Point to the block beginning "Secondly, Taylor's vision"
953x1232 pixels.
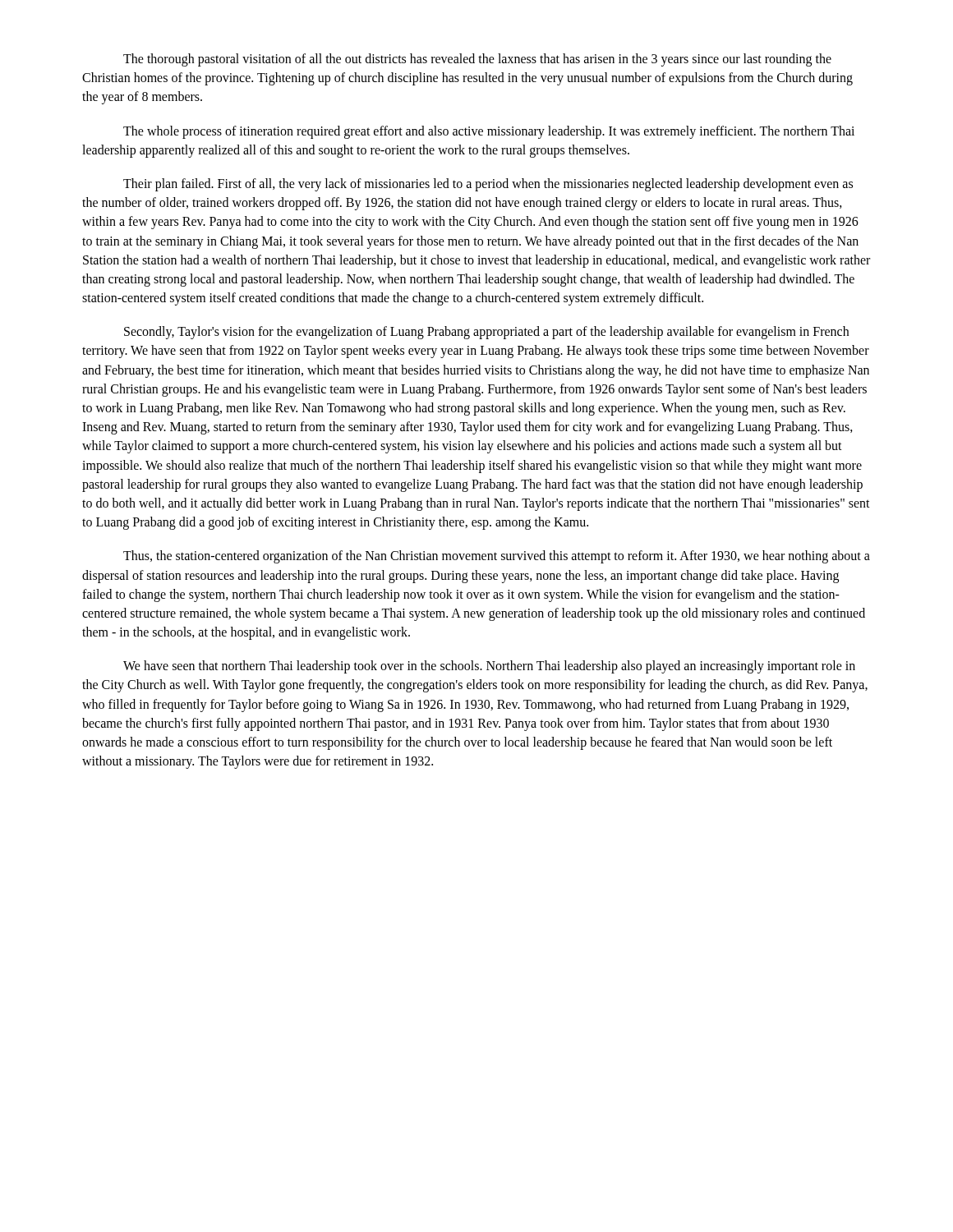coord(476,427)
